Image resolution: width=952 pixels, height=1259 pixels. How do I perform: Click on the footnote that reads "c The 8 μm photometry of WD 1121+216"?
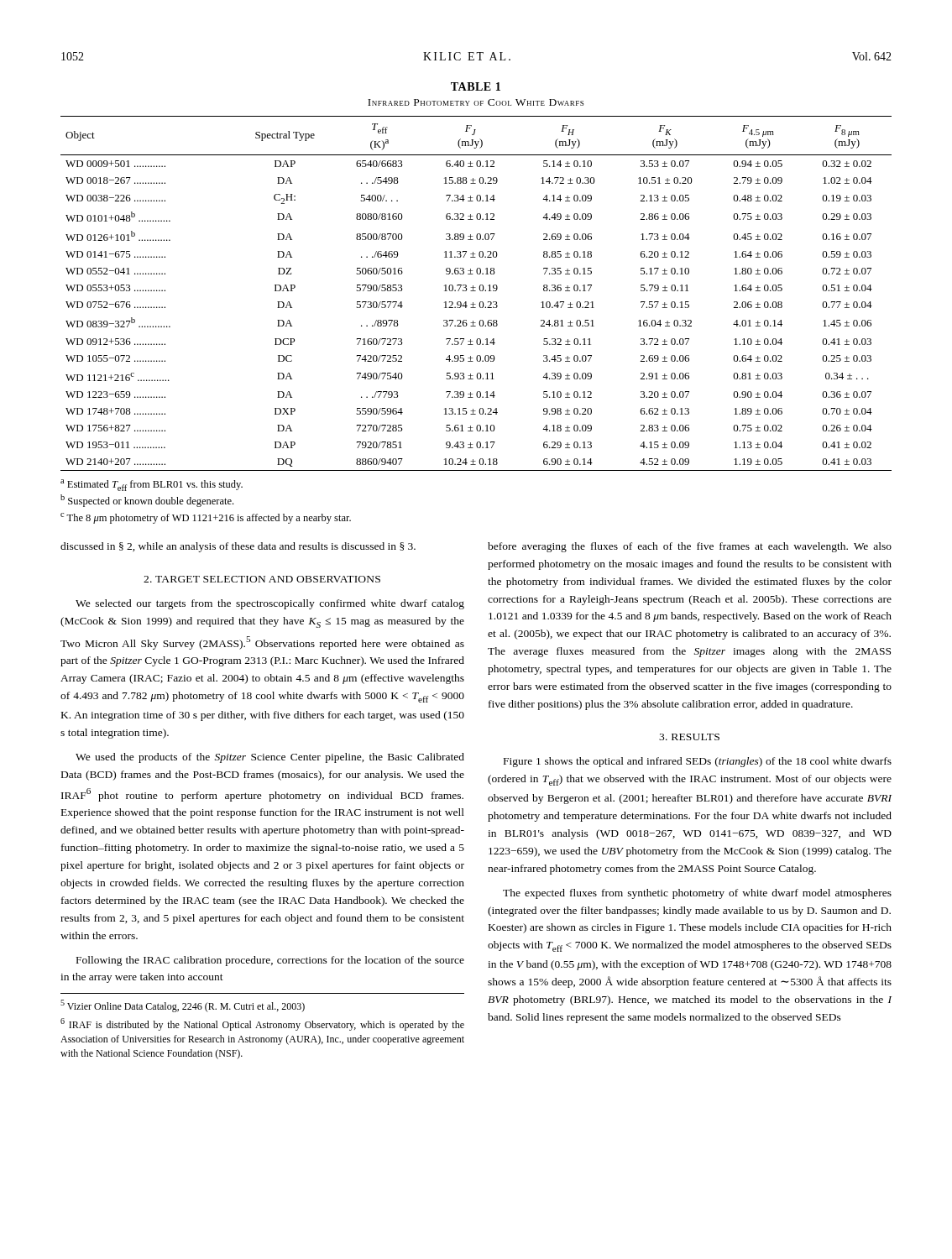click(206, 516)
